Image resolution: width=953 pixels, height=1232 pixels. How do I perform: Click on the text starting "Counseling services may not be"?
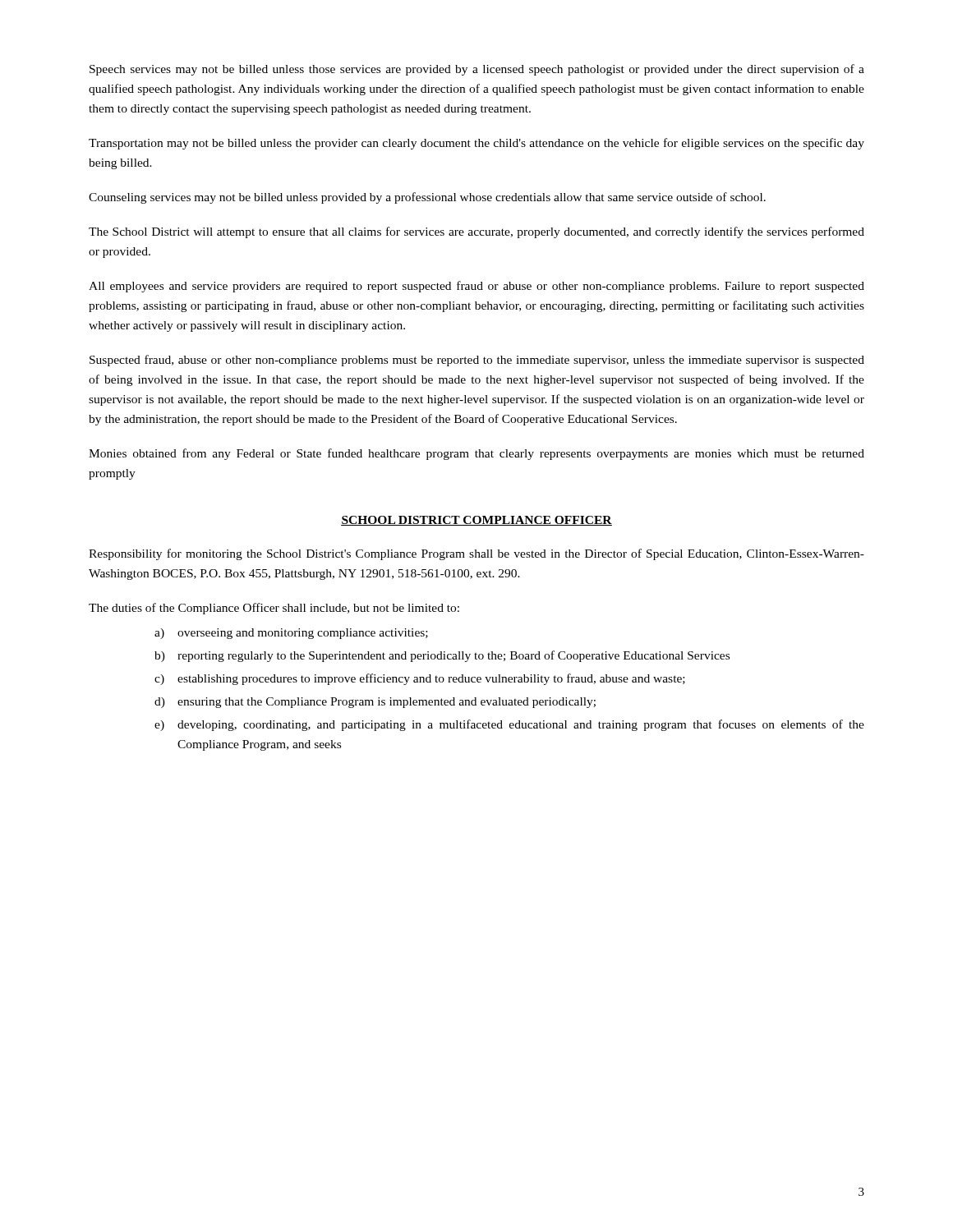coord(428,197)
